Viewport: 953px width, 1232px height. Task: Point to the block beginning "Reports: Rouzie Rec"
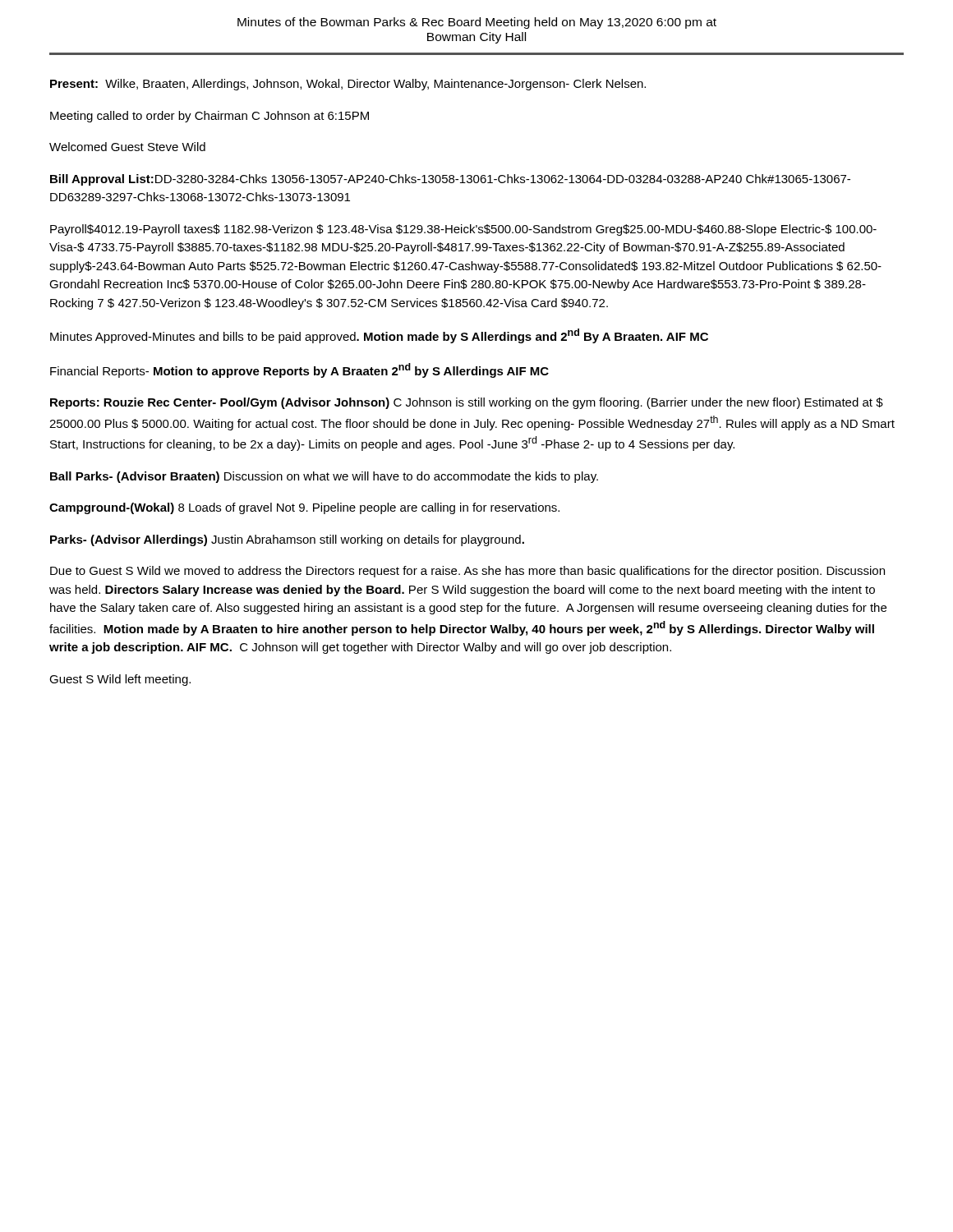(x=472, y=423)
